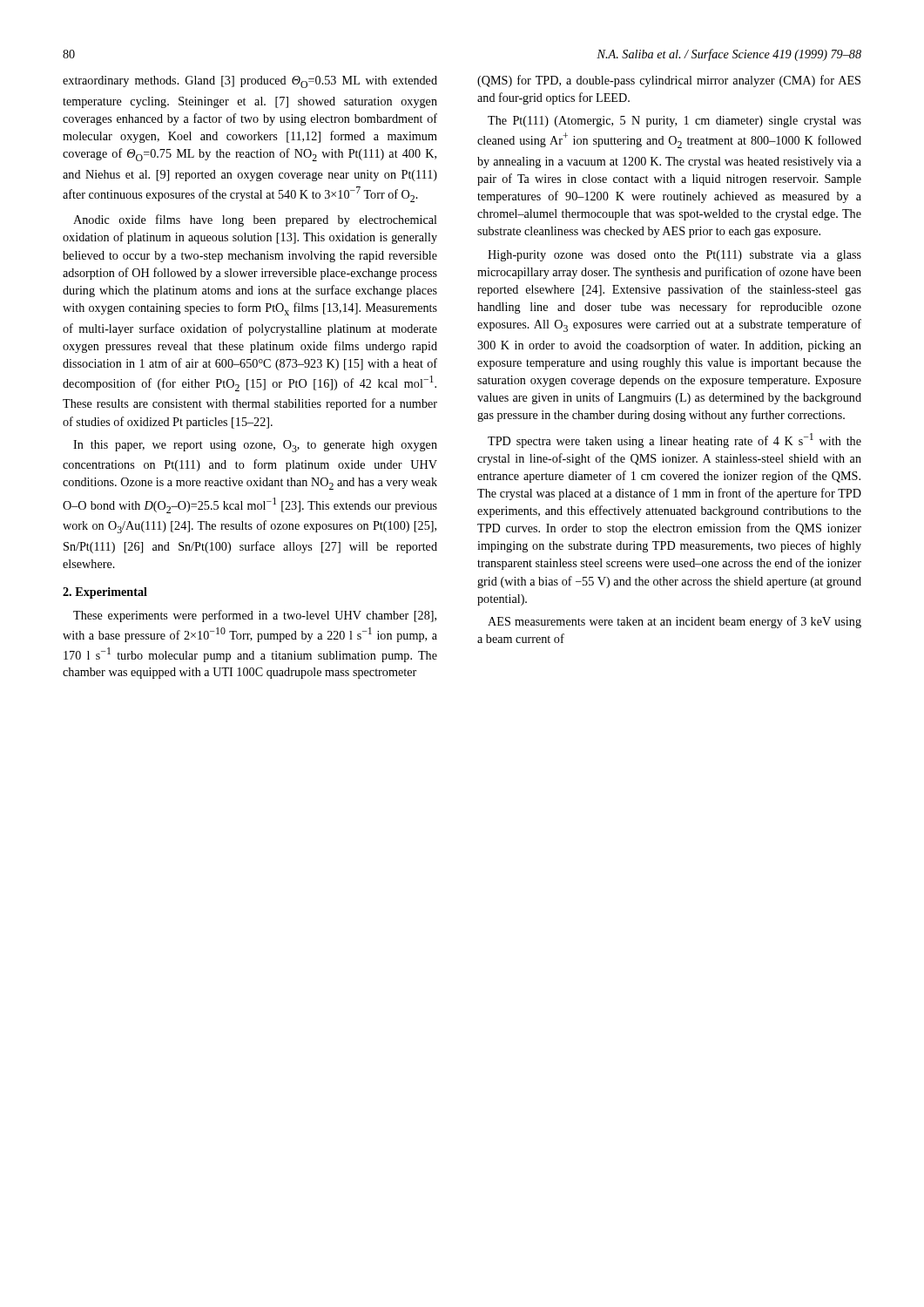The width and height of the screenshot is (924, 1307).
Task: Find the block on this page that starts "These experiments were performed in a two-level UHV"
Action: point(250,644)
